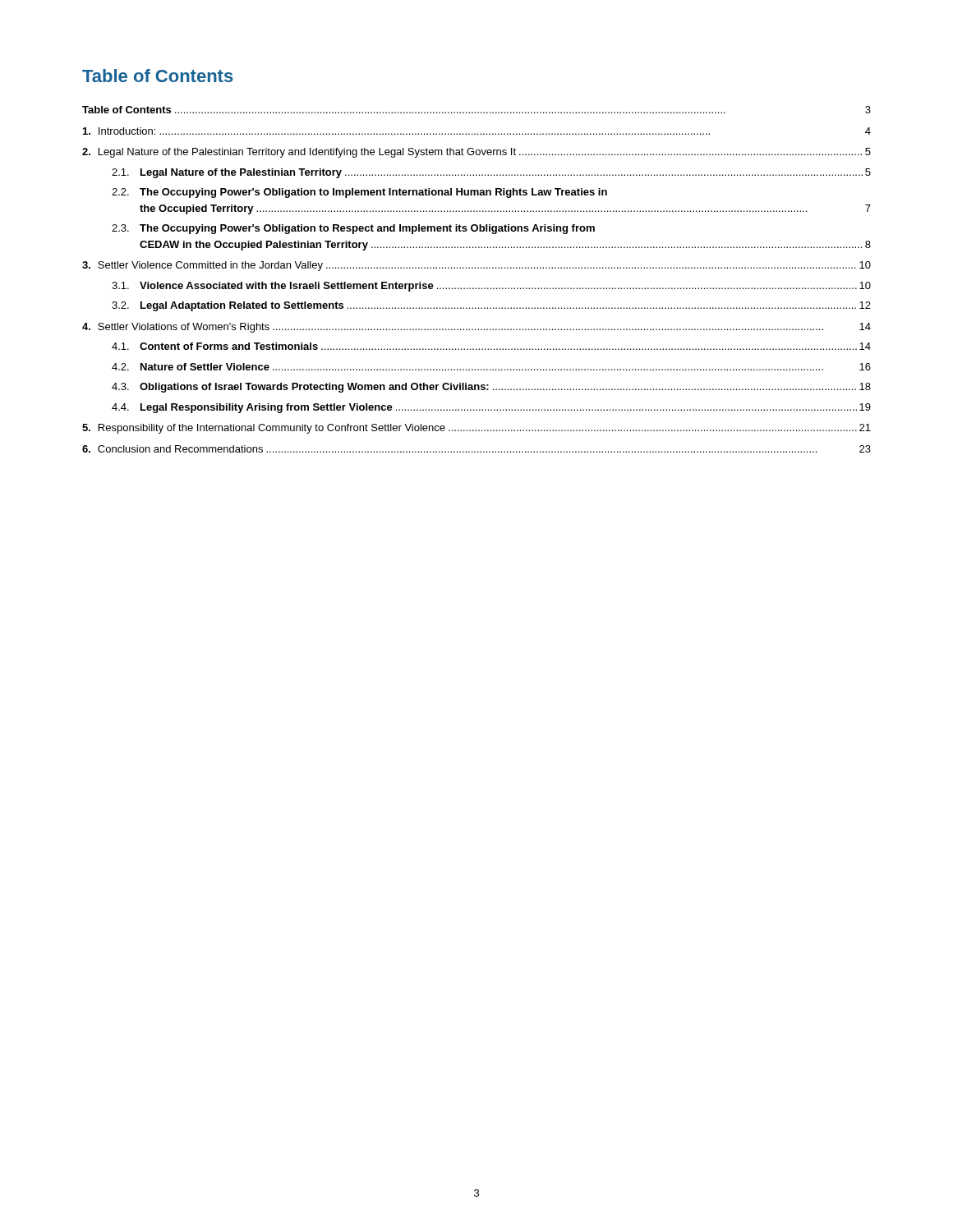Where is the passage that starts "2.2. The Occupying Power's"?

coord(476,201)
